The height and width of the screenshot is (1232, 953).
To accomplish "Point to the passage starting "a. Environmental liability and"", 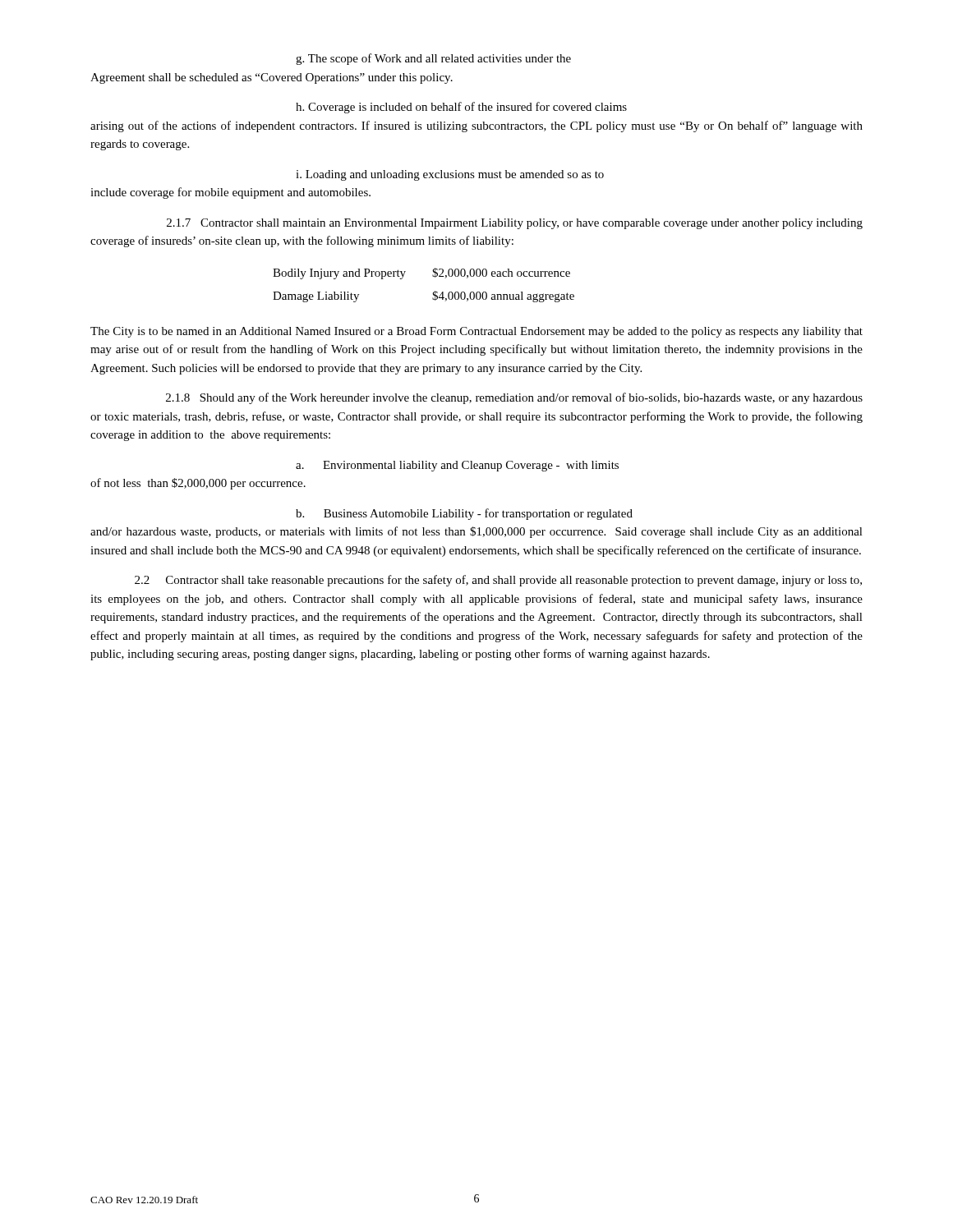I will 476,472.
